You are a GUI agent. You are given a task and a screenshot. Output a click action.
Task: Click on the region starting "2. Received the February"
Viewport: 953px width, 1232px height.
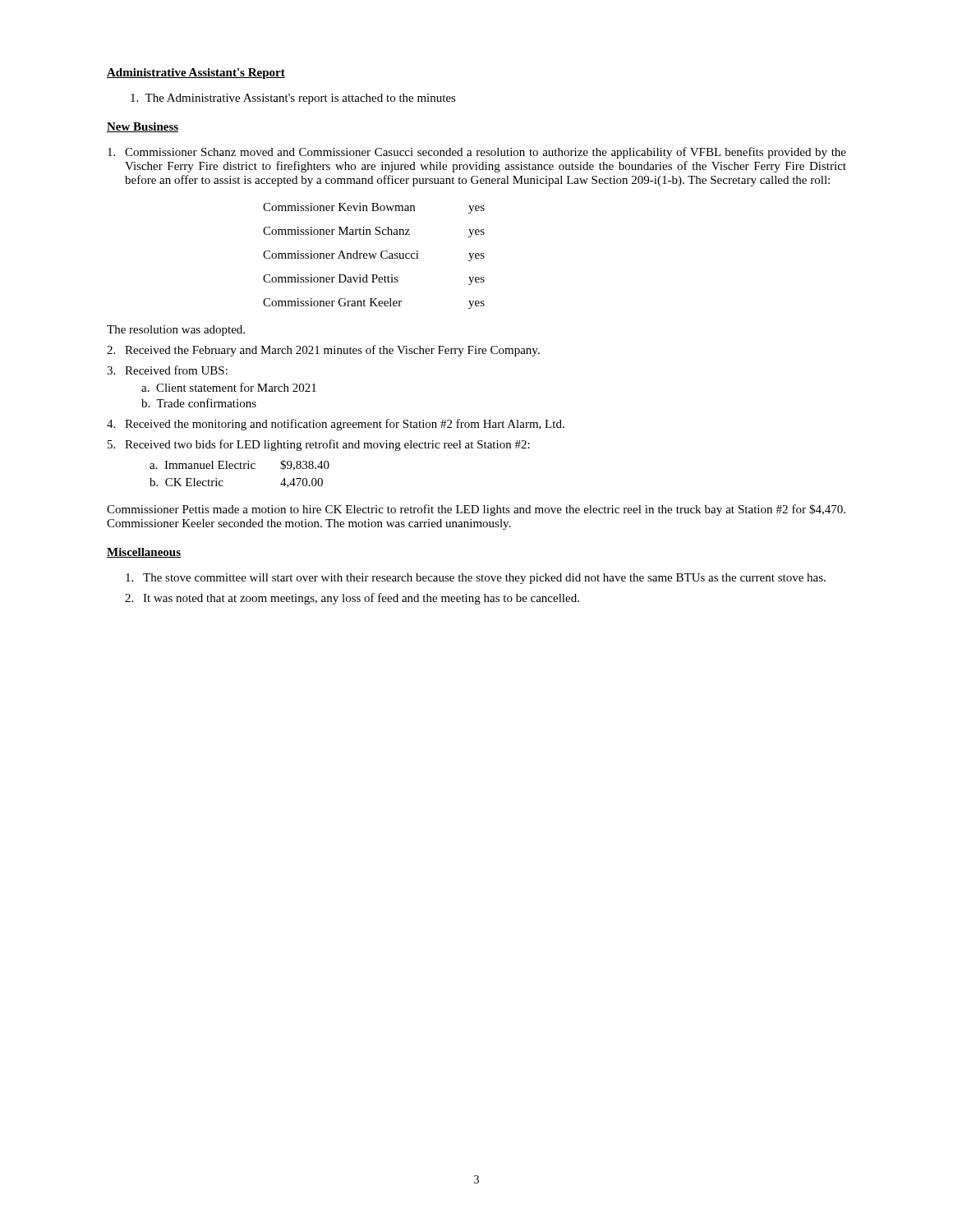[x=476, y=350]
